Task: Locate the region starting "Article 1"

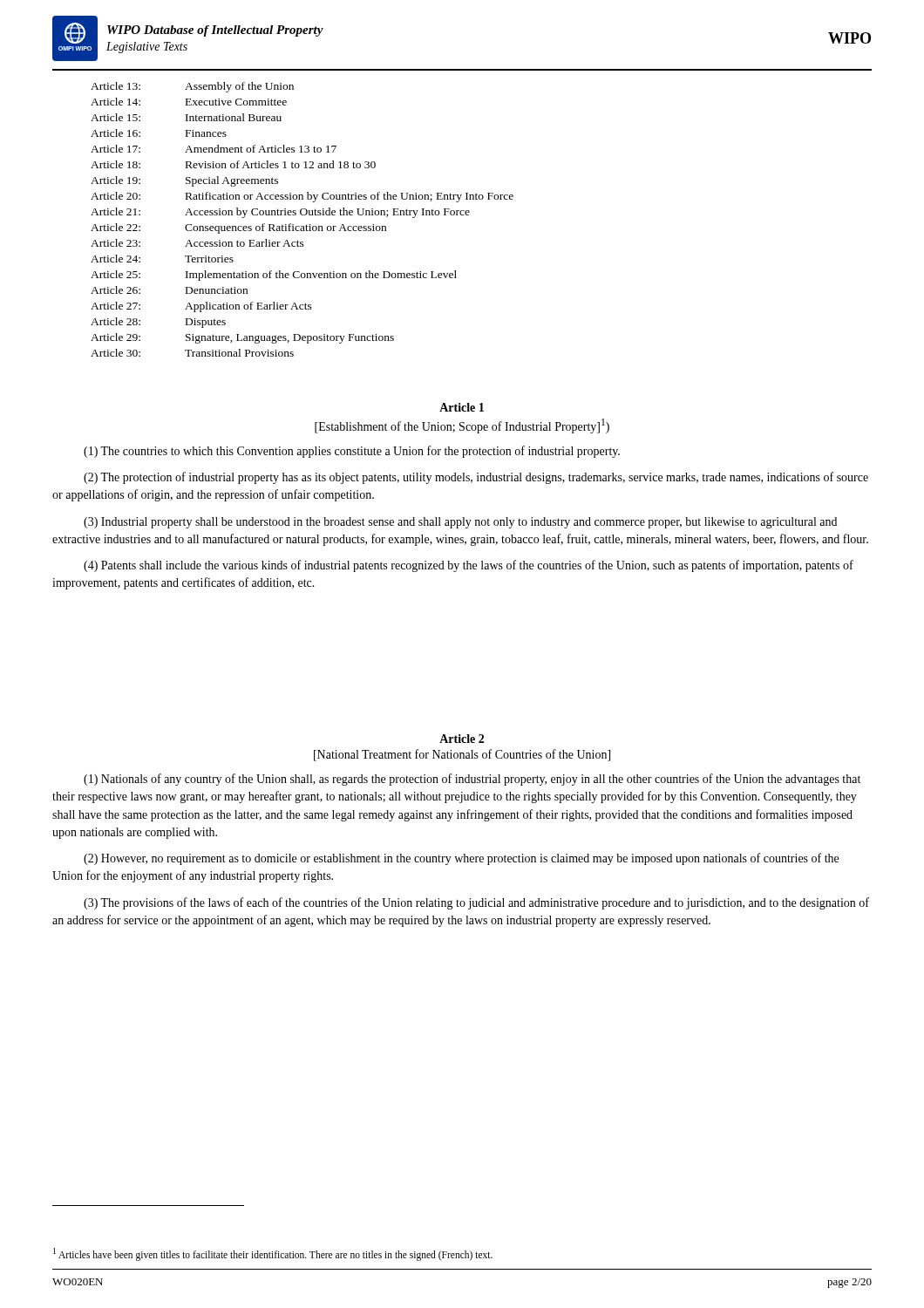Action: [x=462, y=408]
